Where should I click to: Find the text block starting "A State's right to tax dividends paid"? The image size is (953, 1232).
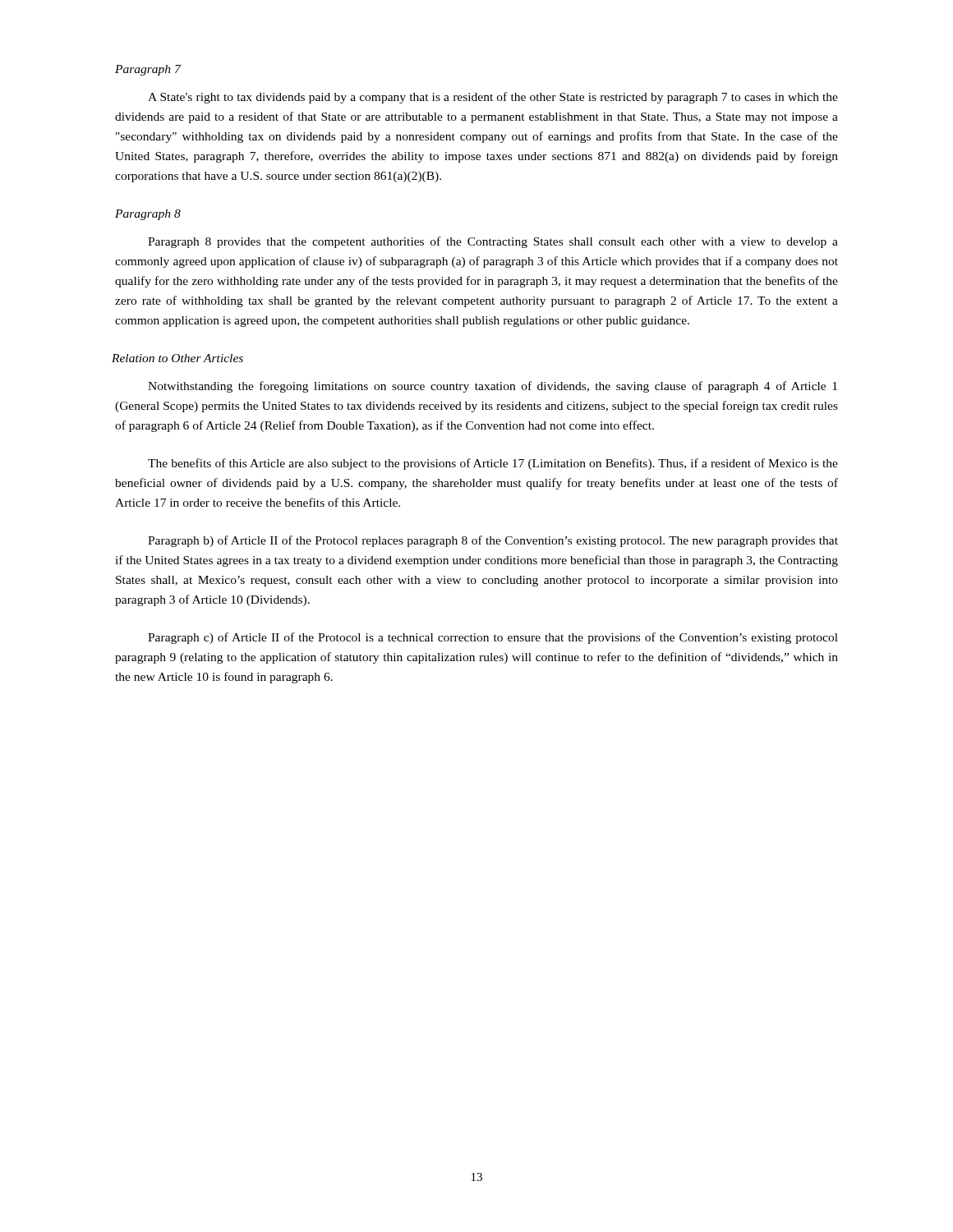coord(476,136)
